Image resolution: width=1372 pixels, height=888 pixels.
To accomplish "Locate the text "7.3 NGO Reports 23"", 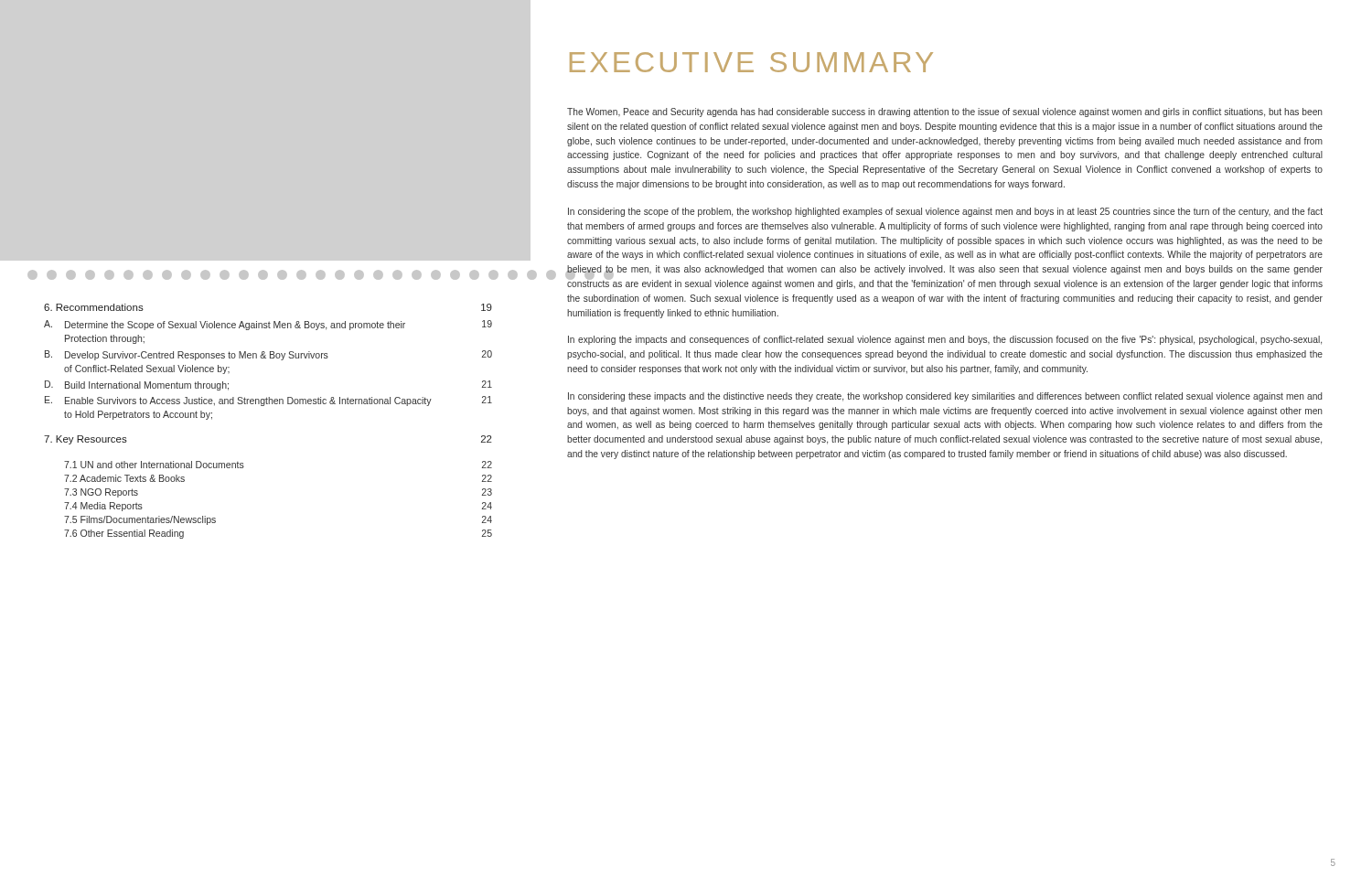I will pos(100,493).
